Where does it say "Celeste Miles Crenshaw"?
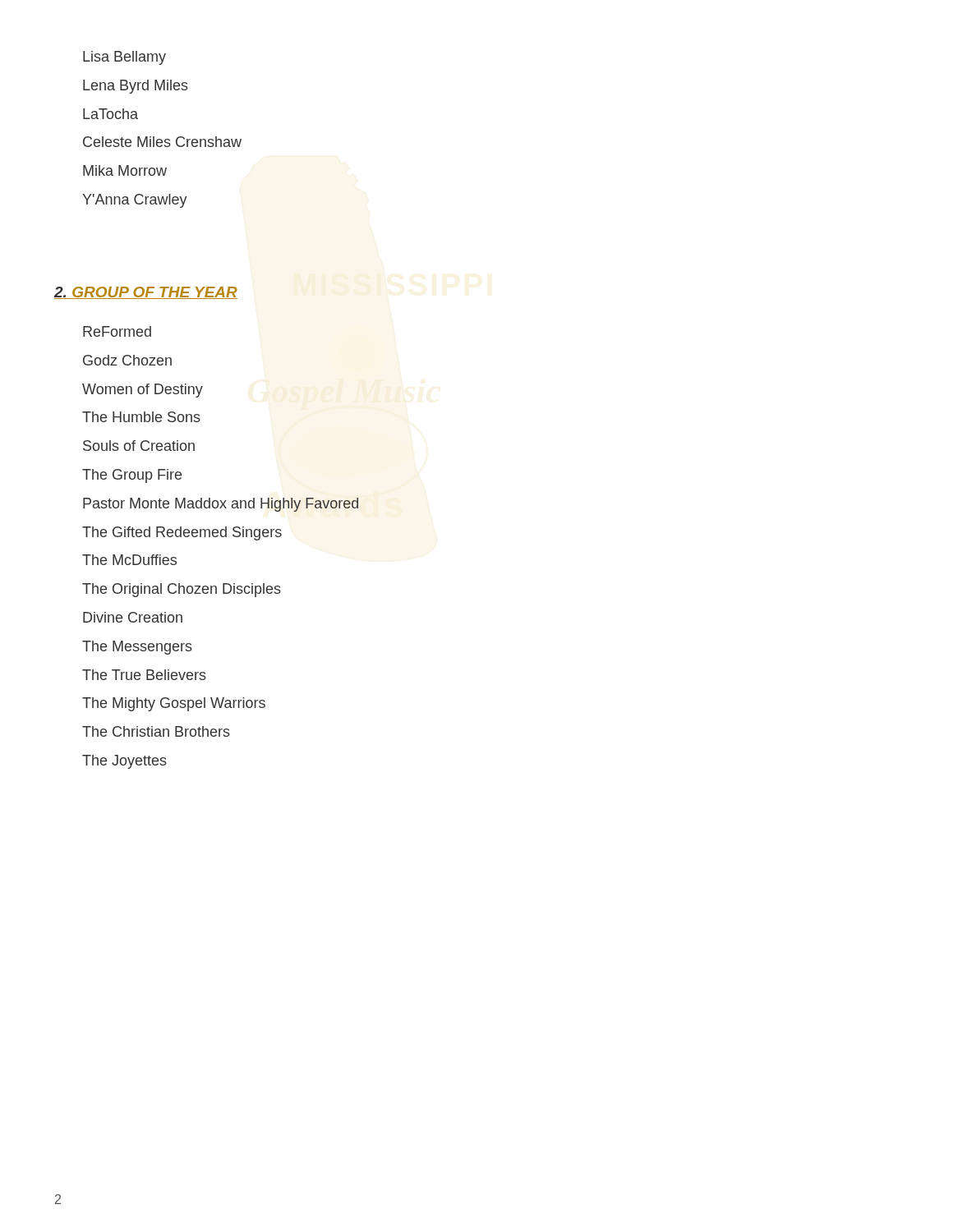 coord(162,142)
